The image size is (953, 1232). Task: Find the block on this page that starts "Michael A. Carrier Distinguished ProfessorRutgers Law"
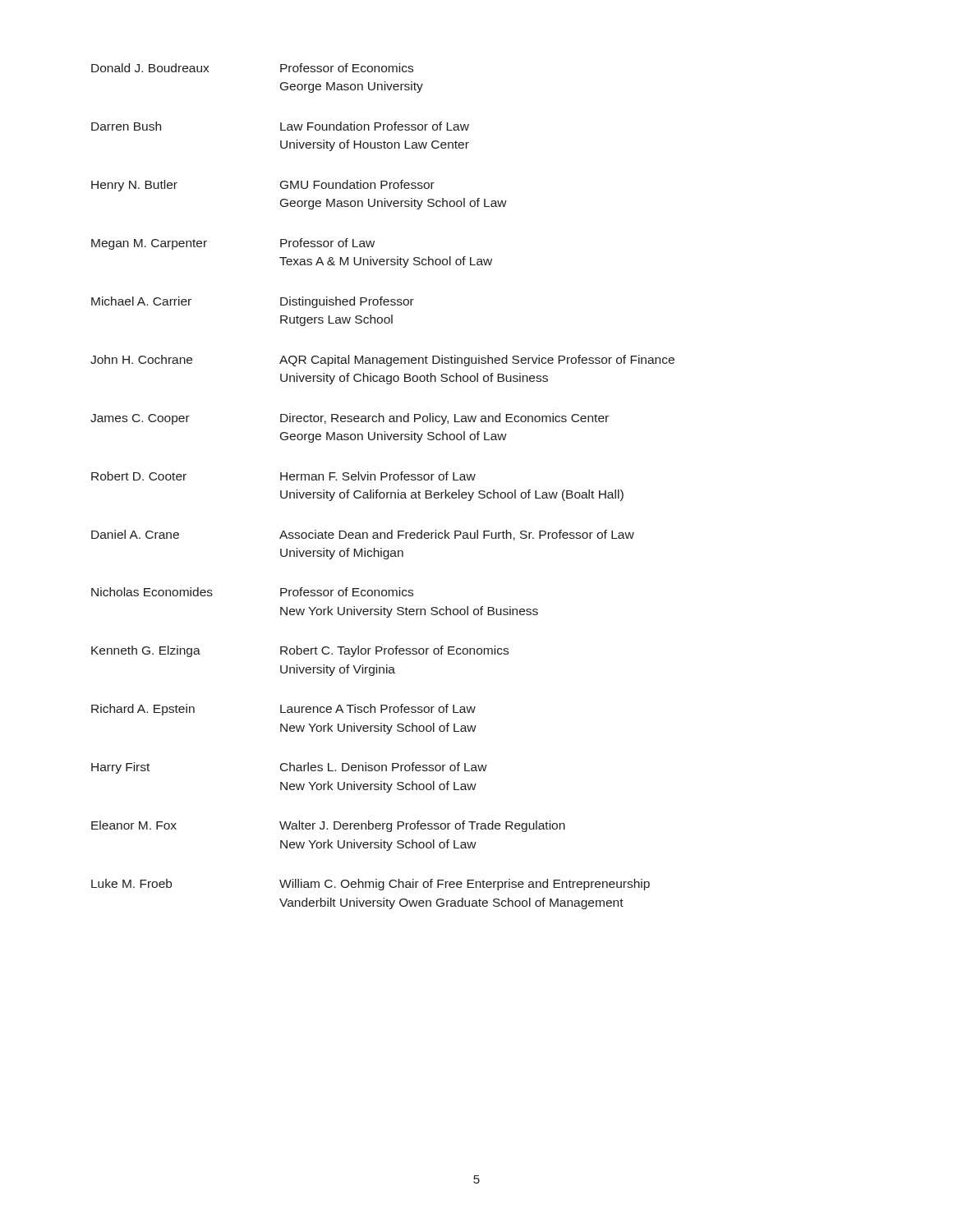pyautogui.click(x=141, y=303)
